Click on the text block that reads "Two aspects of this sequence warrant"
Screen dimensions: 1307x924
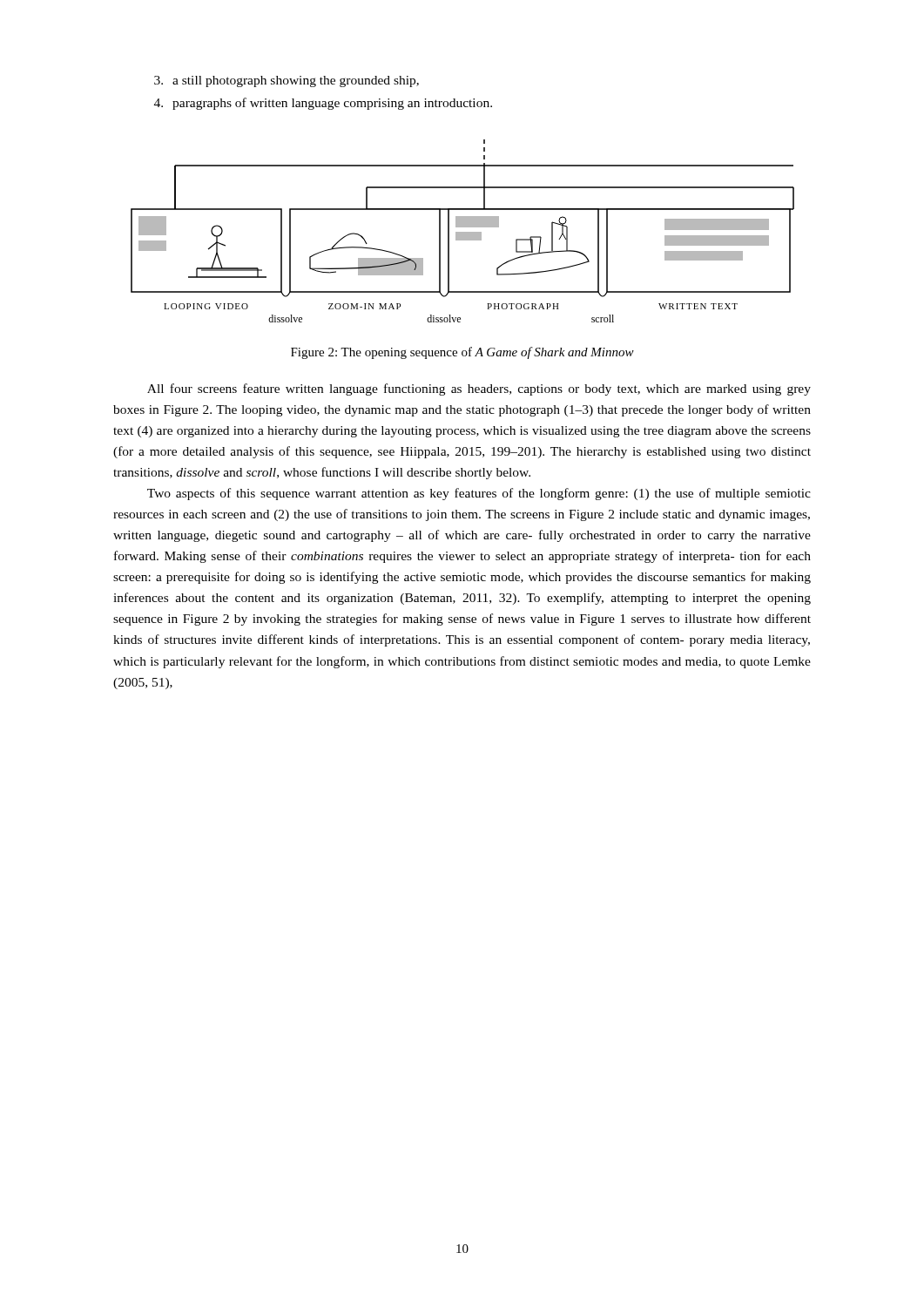[x=462, y=587]
